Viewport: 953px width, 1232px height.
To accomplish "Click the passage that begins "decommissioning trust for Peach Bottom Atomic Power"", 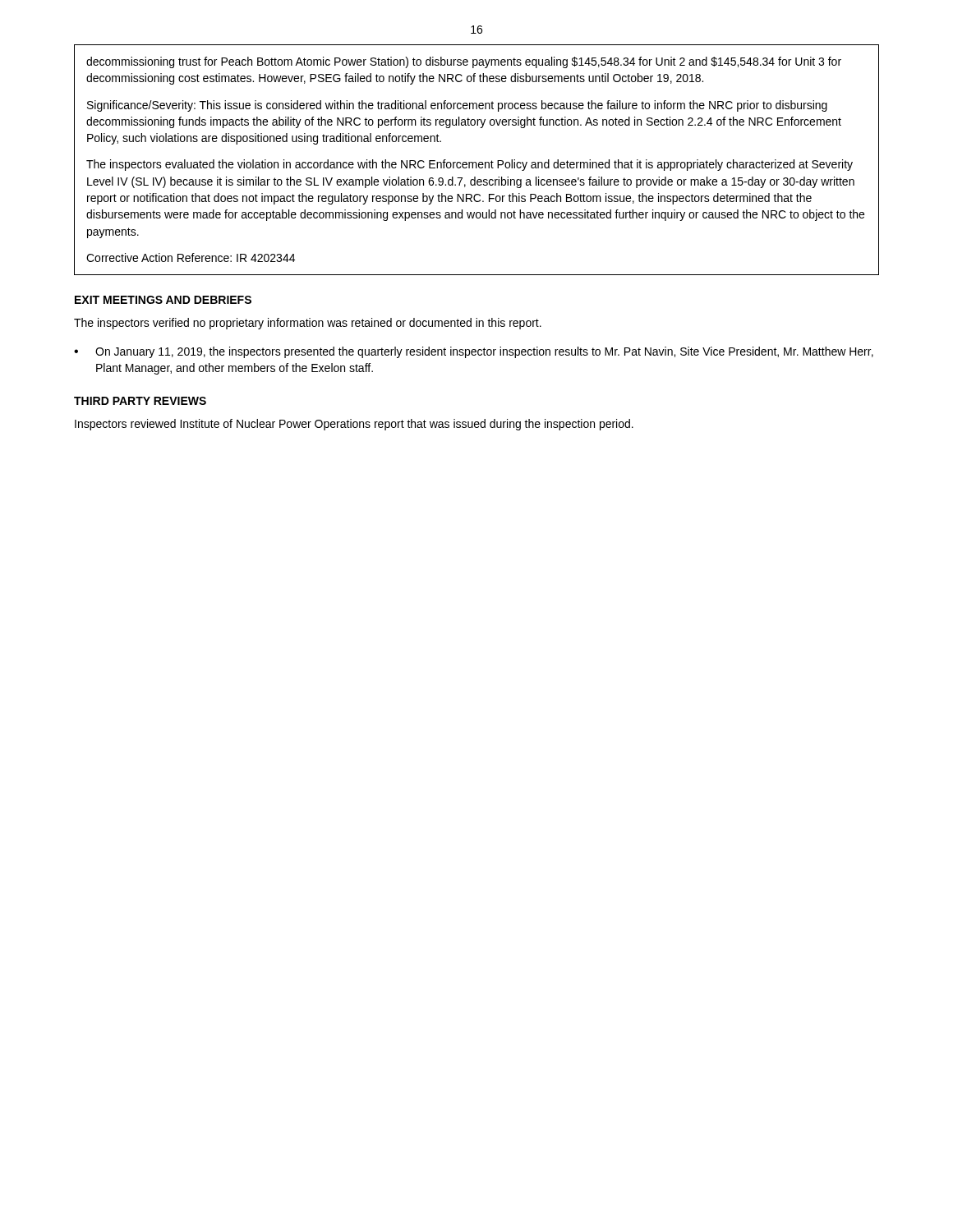I will (476, 160).
